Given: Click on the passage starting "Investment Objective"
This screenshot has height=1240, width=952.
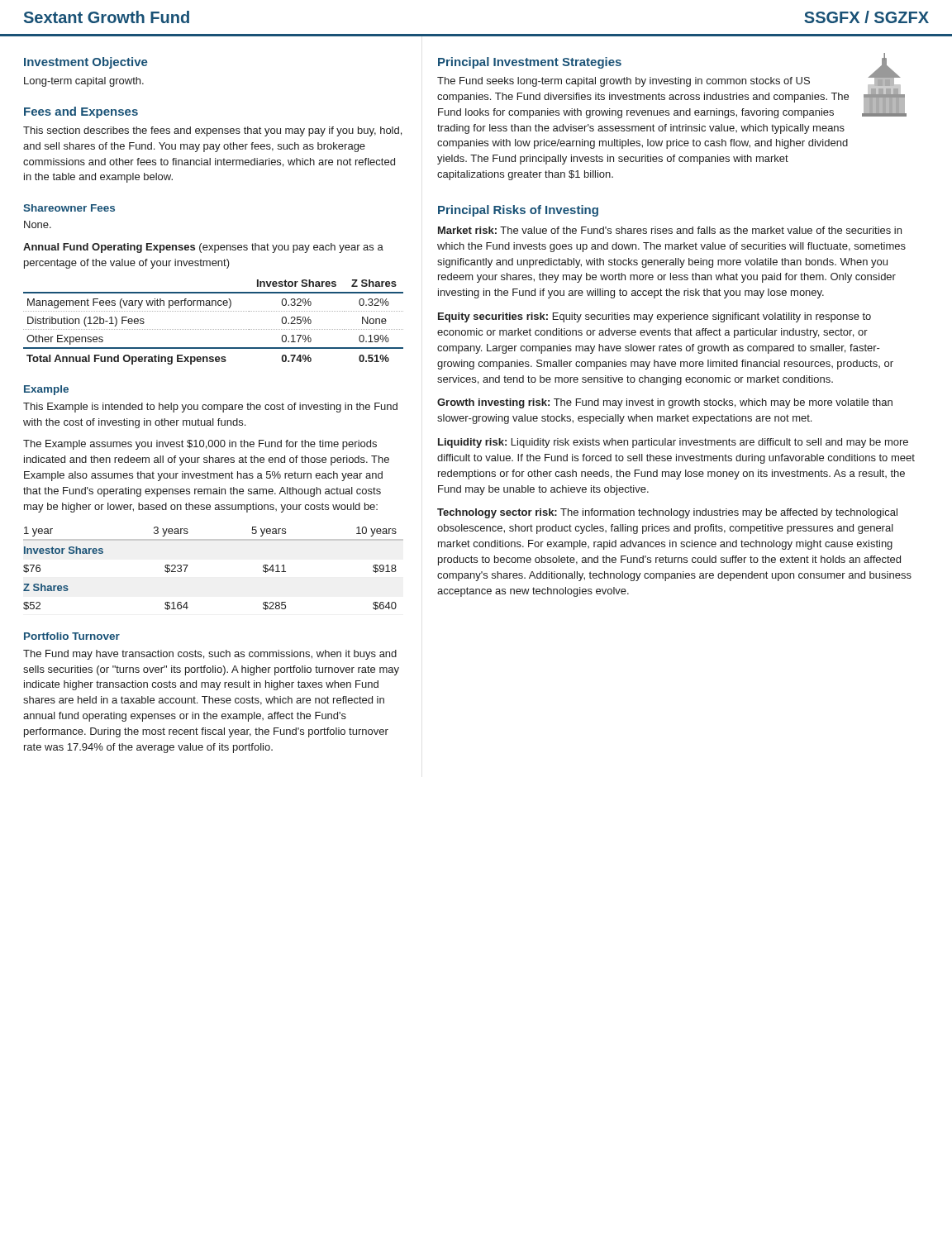Looking at the screenshot, I should click(85, 62).
